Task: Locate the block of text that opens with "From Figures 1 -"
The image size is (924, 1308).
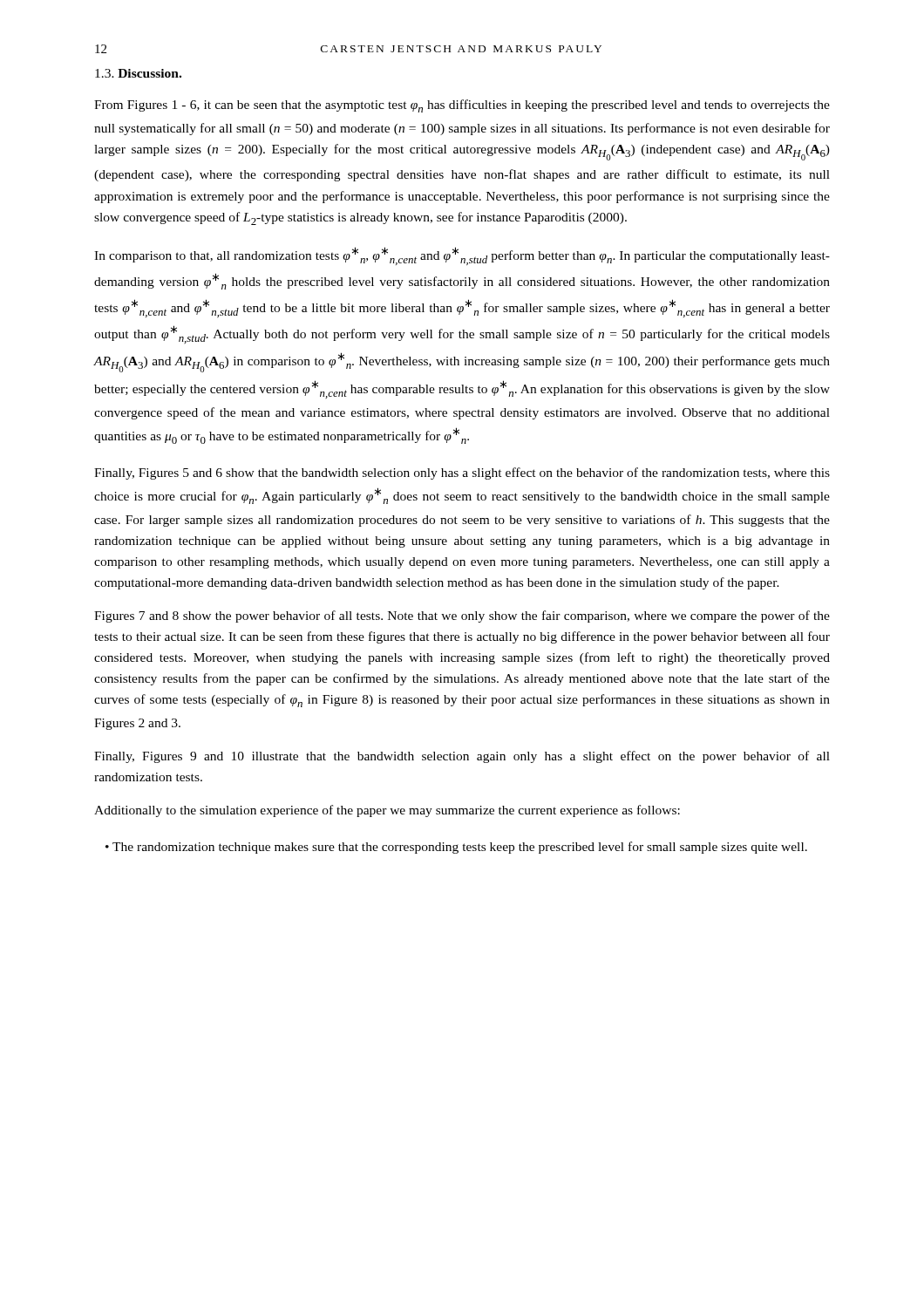Action: tap(462, 162)
